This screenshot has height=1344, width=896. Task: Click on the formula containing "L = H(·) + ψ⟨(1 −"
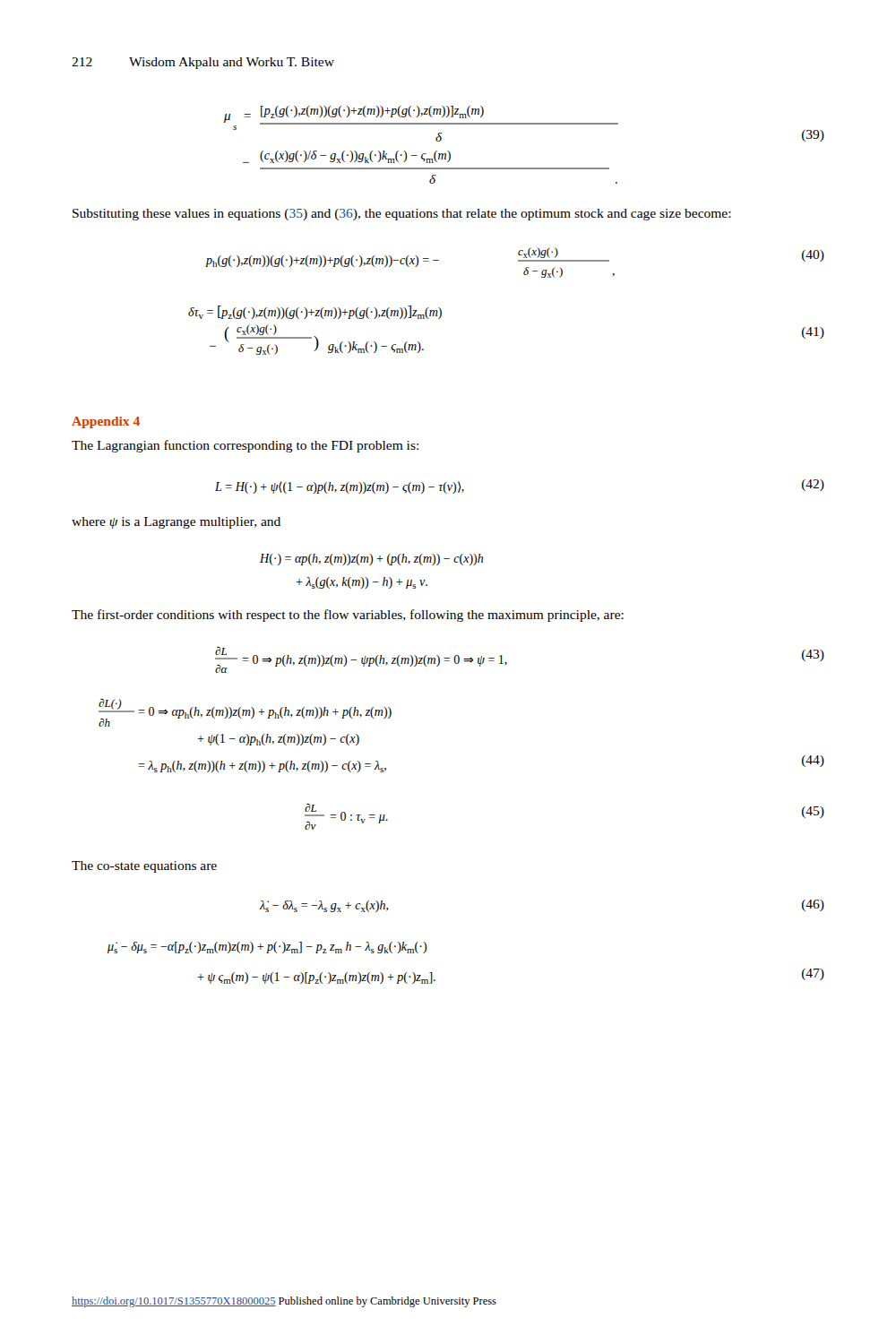[x=448, y=484]
